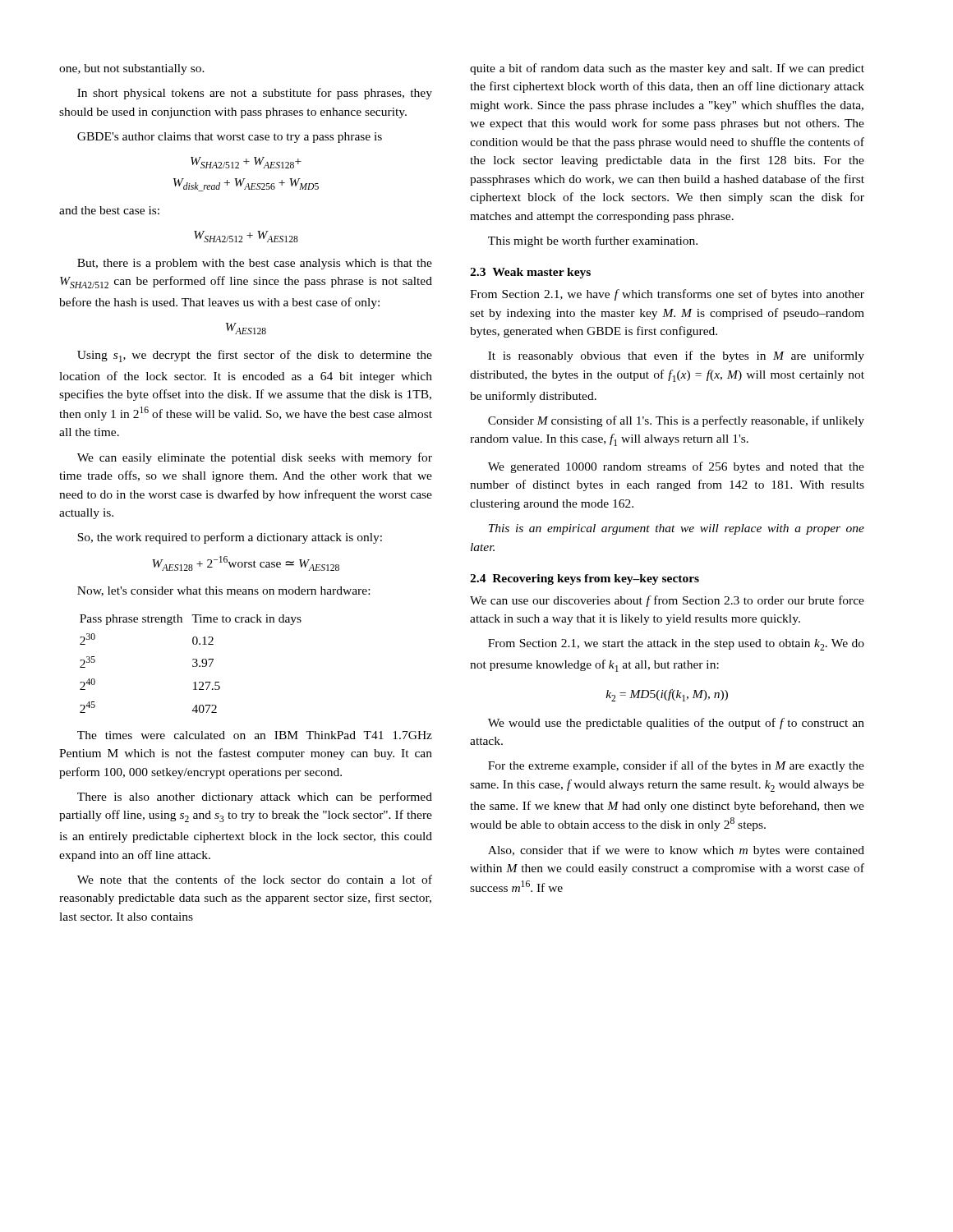This screenshot has height=1232, width=953.
Task: Click the passage that begins "The times were calculated"
Action: [x=246, y=754]
